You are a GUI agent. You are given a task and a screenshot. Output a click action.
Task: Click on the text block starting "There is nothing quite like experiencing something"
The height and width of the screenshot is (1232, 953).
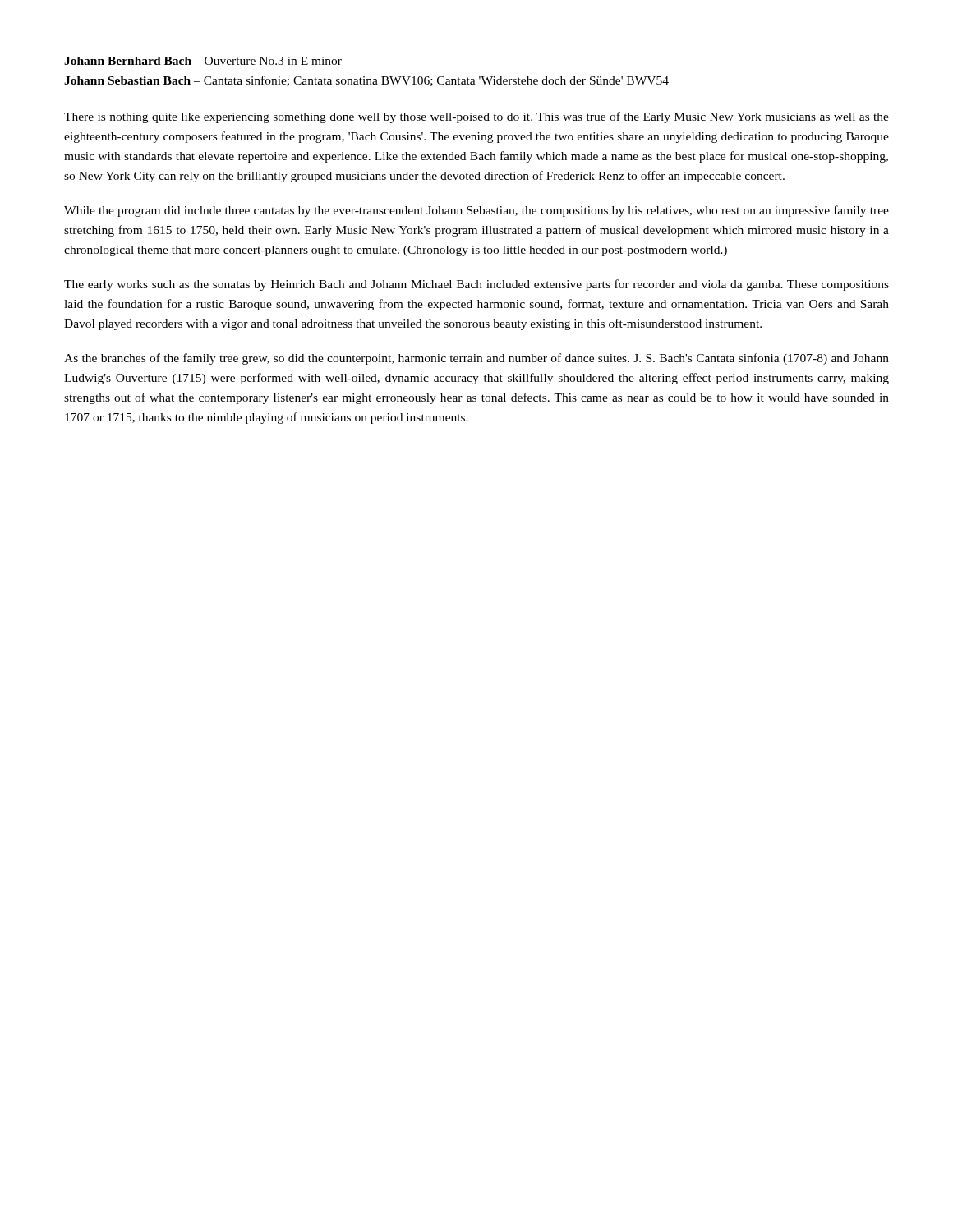476,146
